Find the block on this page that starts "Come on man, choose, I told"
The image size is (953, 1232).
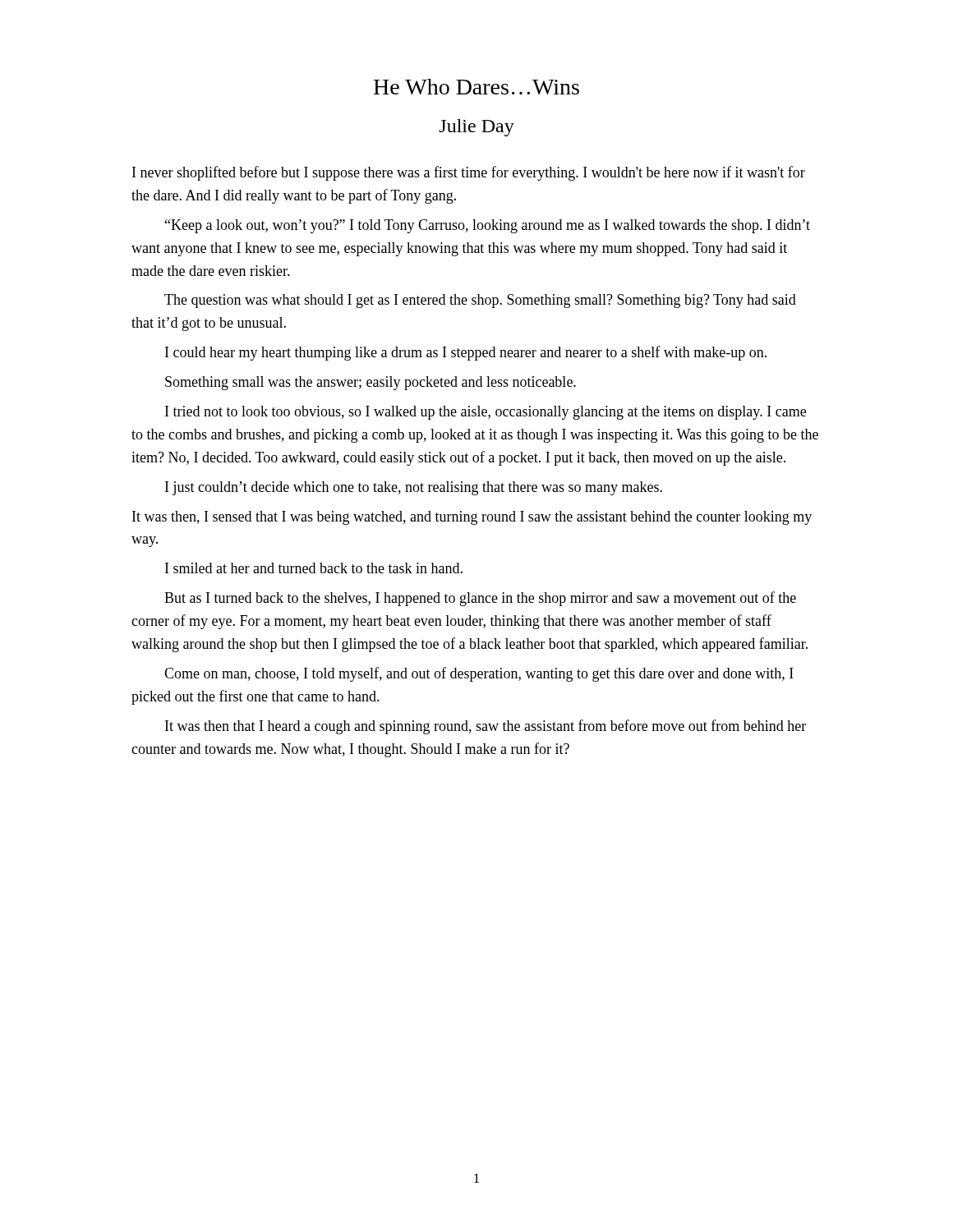[x=463, y=685]
